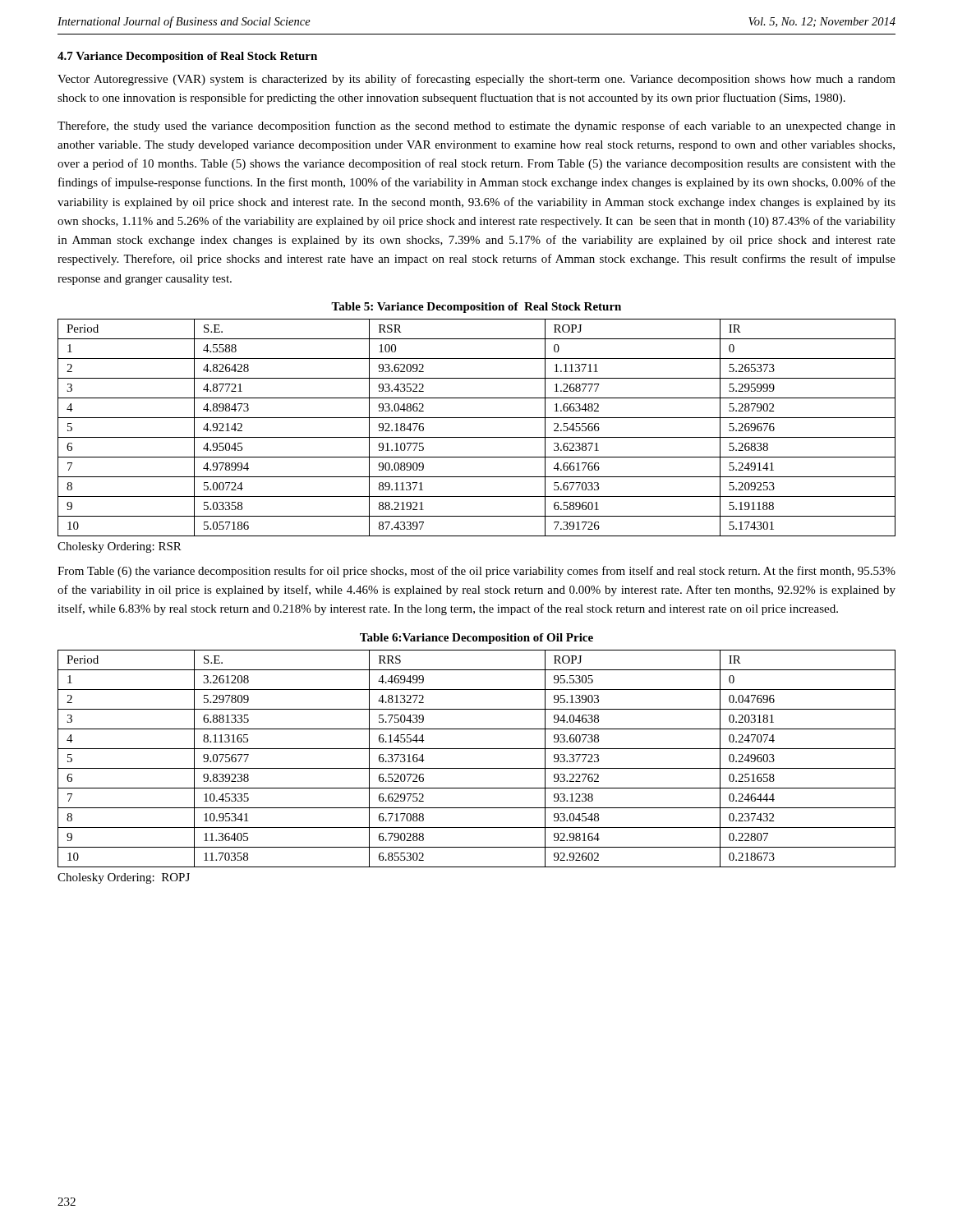Viewport: 953px width, 1232px height.
Task: Locate the block of text that opens with "From Table (6) the"
Action: point(476,590)
